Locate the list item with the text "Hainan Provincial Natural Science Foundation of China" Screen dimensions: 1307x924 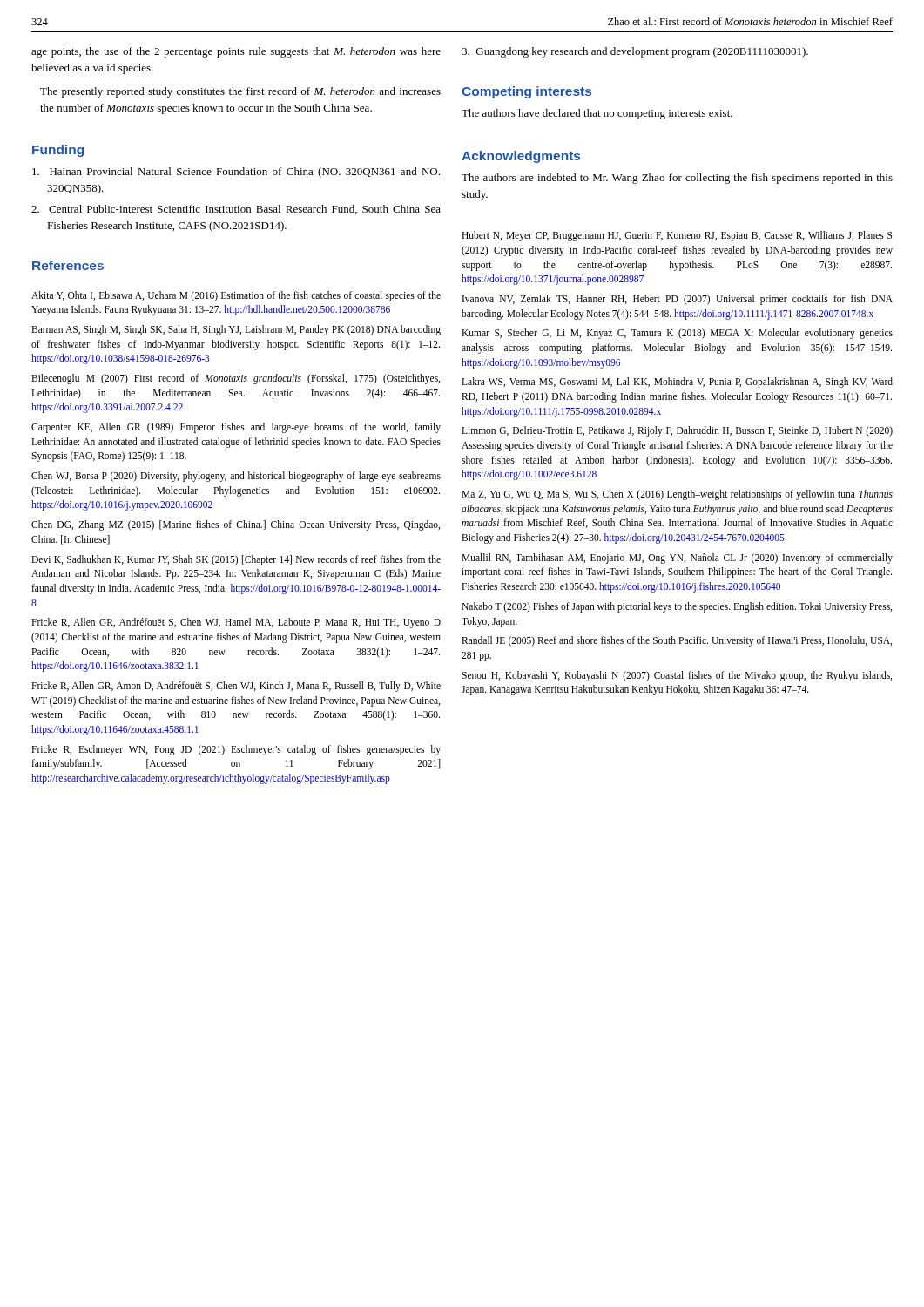[236, 180]
